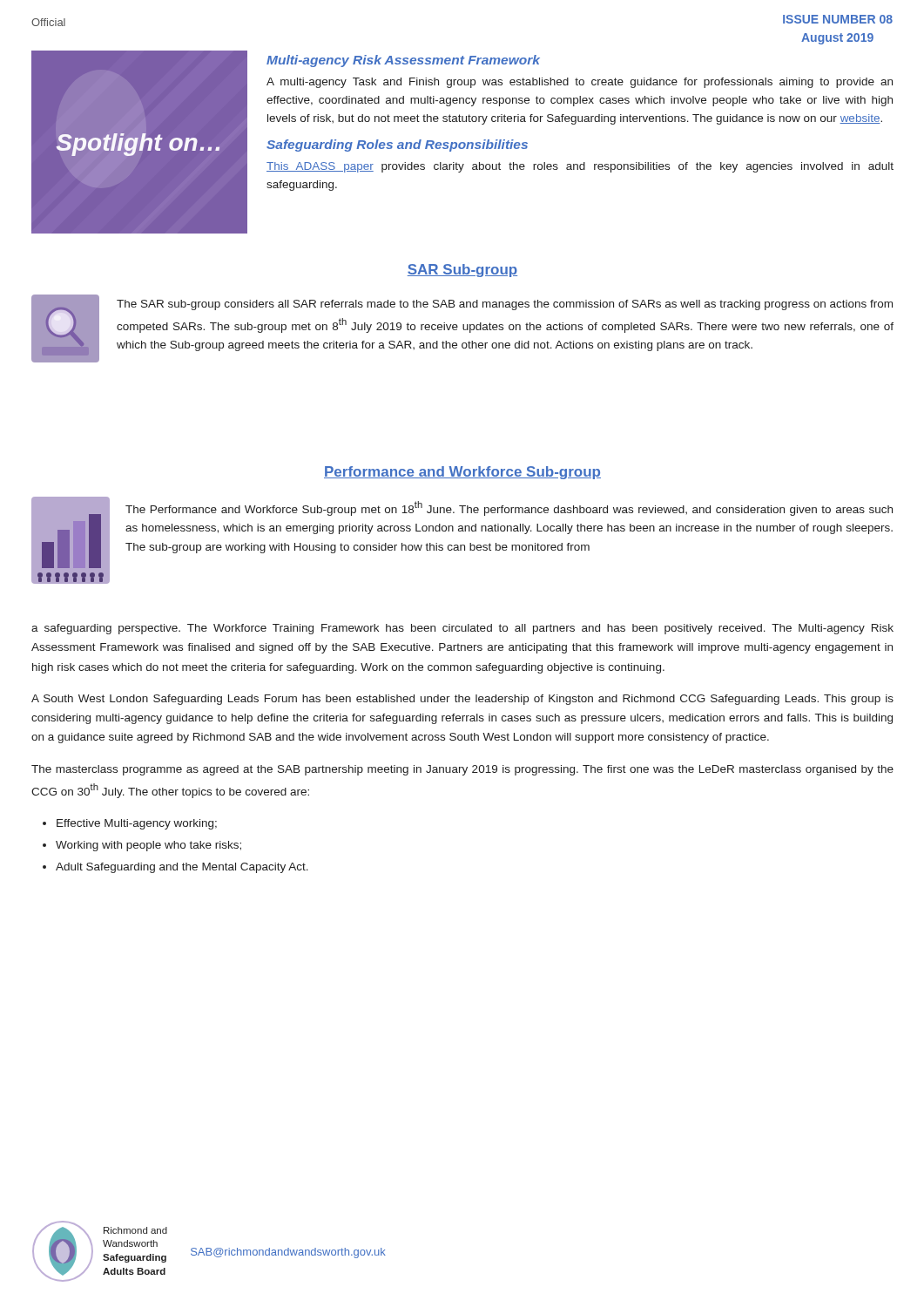Find the block on this page that starts "The masterclass programme as agreed at"
The image size is (924, 1307).
tap(462, 780)
